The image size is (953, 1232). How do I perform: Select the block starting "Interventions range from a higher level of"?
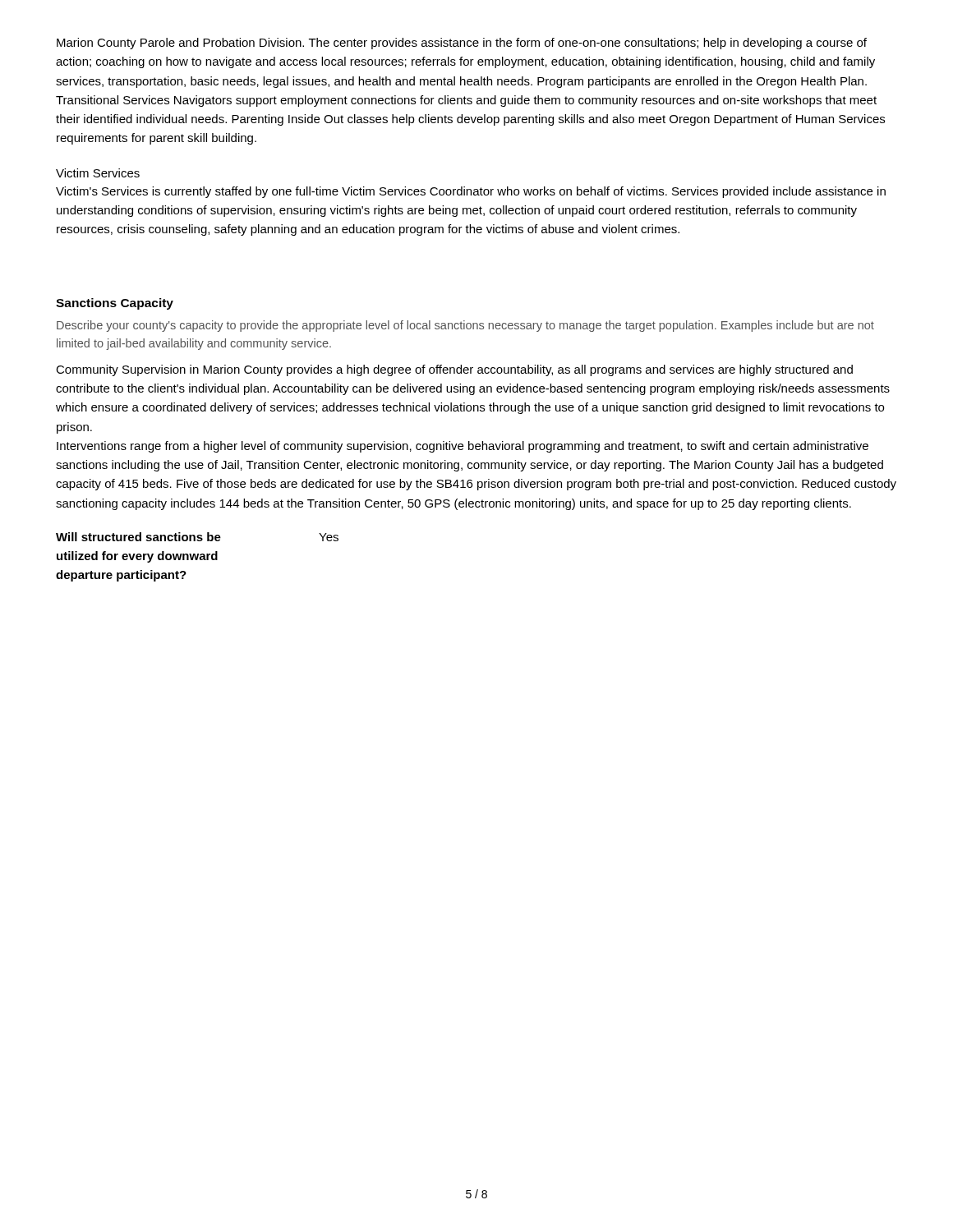[476, 474]
